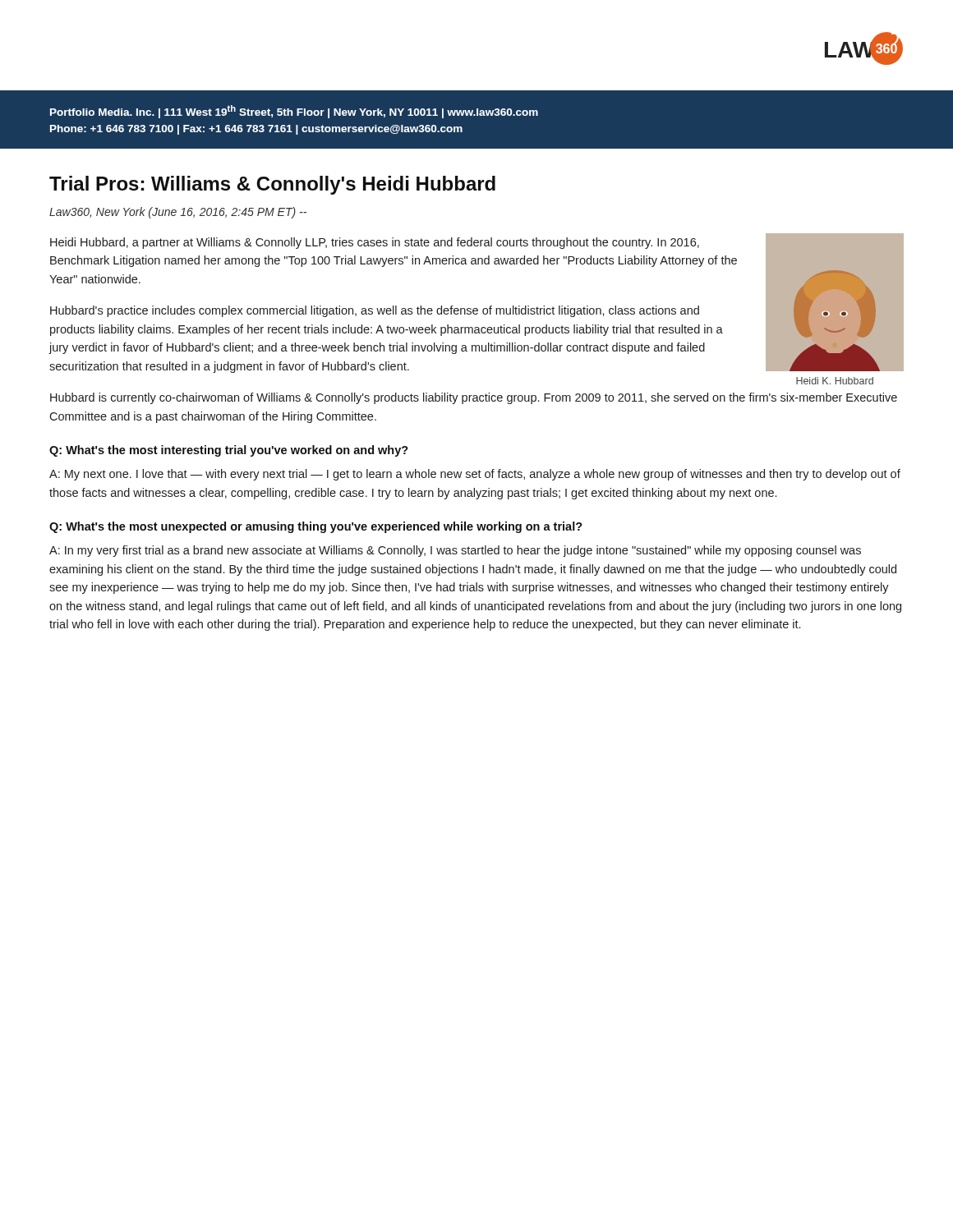The width and height of the screenshot is (953, 1232).
Task: Locate the block starting "Q: What's the most interesting trial"
Action: pyautogui.click(x=229, y=450)
